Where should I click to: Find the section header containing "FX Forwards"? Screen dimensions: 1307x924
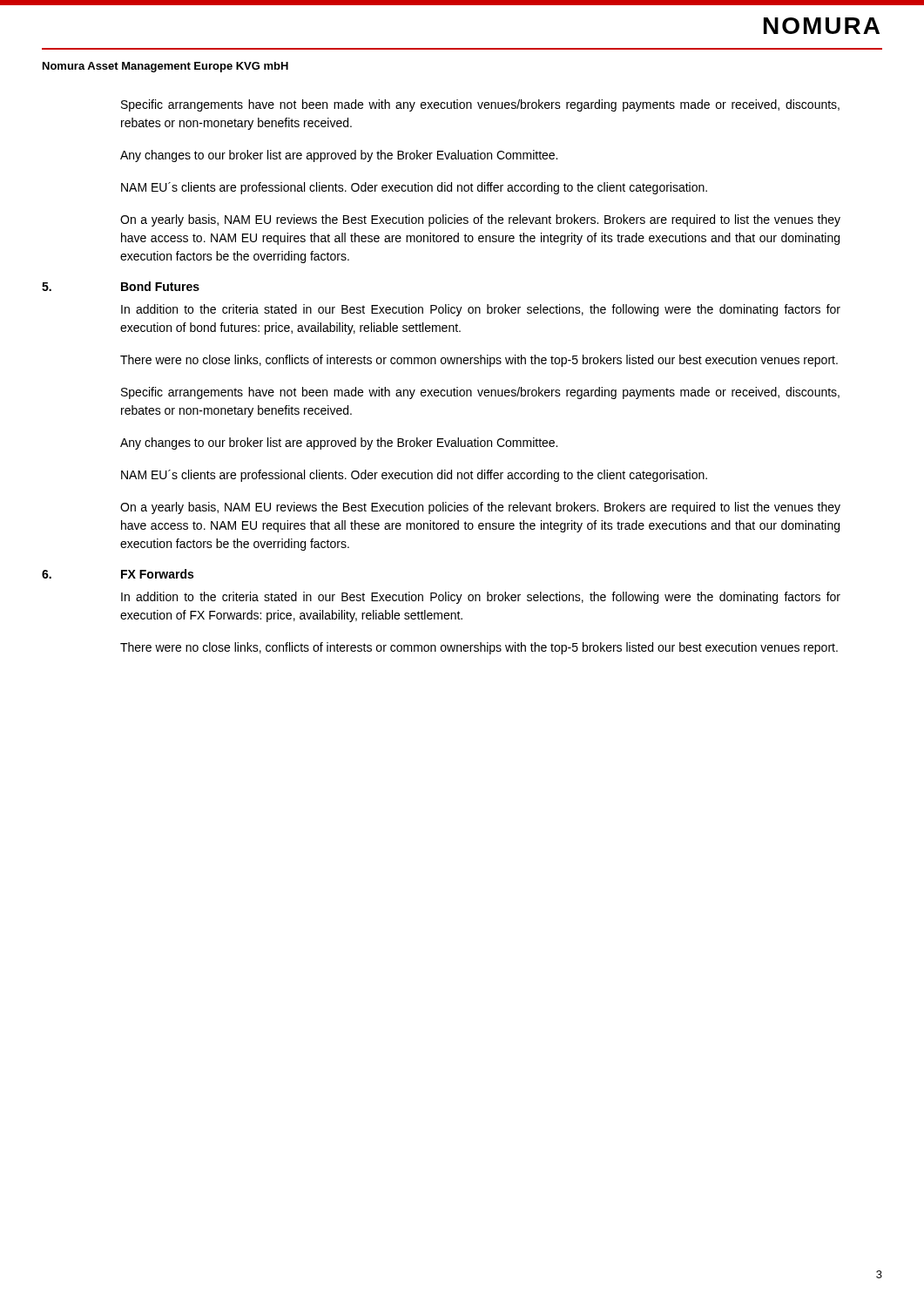(157, 574)
